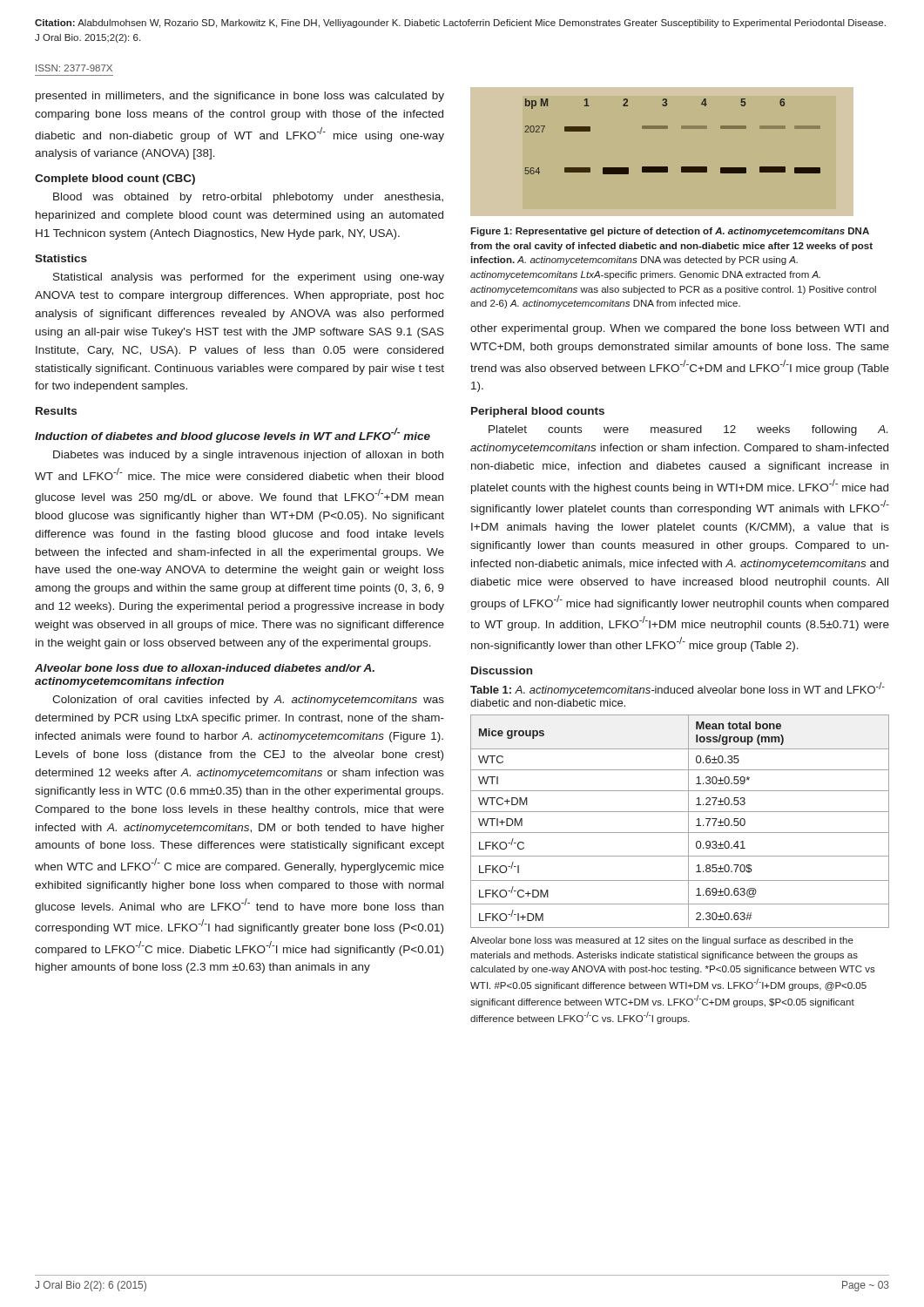Click the section header that begins "Induction of diabetes and blood glucose"

232,435
